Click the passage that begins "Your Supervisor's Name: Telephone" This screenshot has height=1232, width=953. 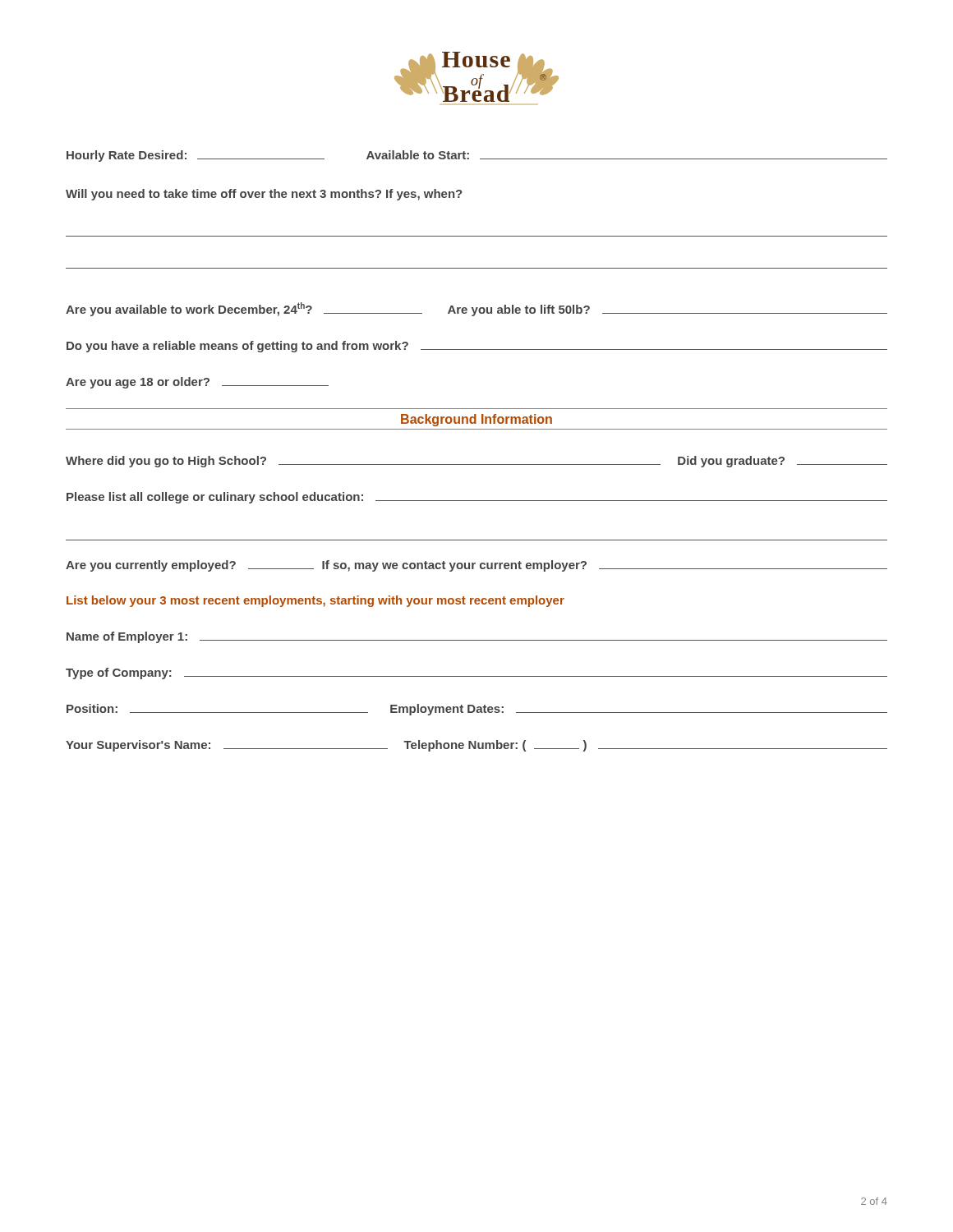tap(476, 742)
